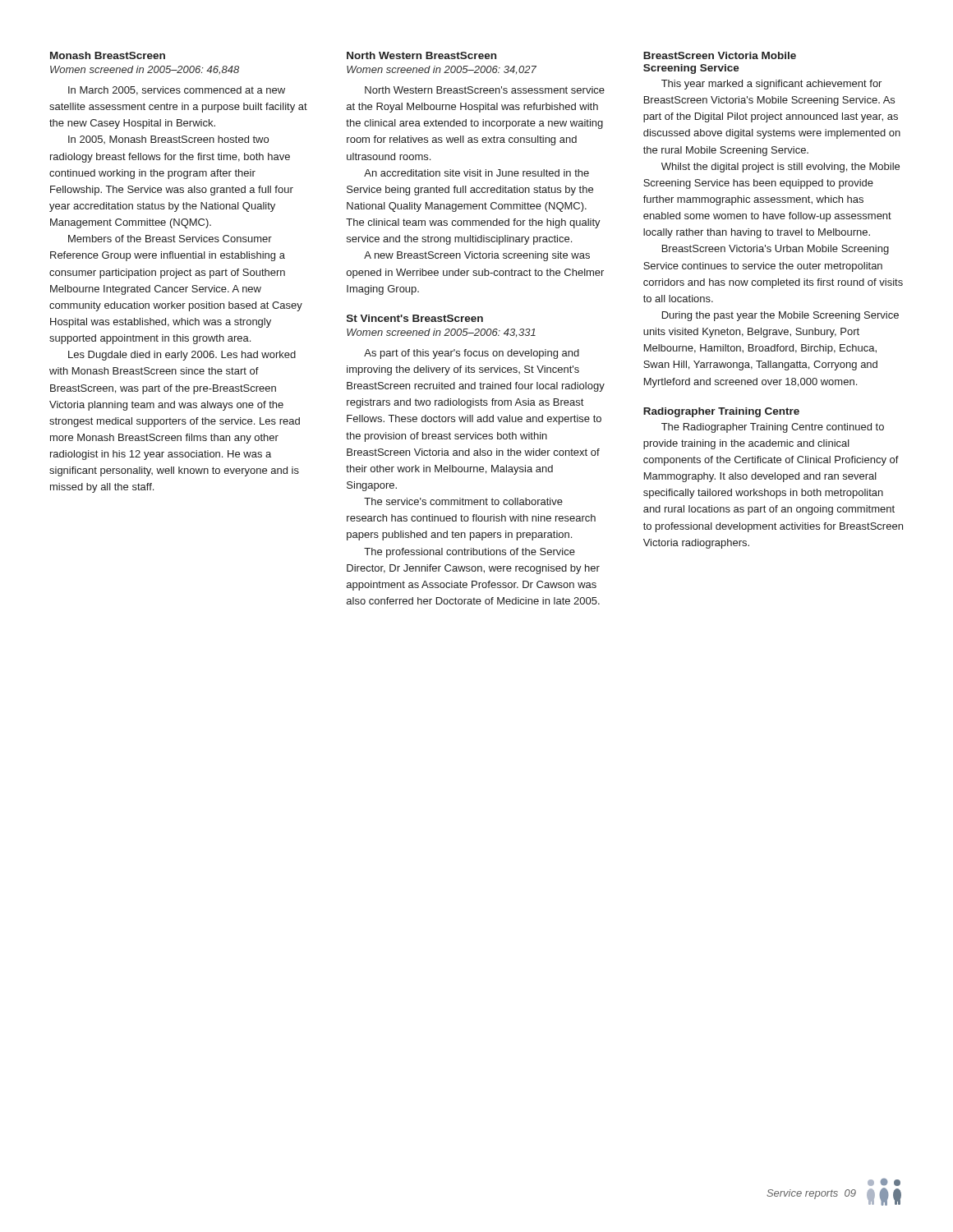Locate the section header that reads "St Vincent's BreastScreen"
953x1232 pixels.
pyautogui.click(x=415, y=318)
